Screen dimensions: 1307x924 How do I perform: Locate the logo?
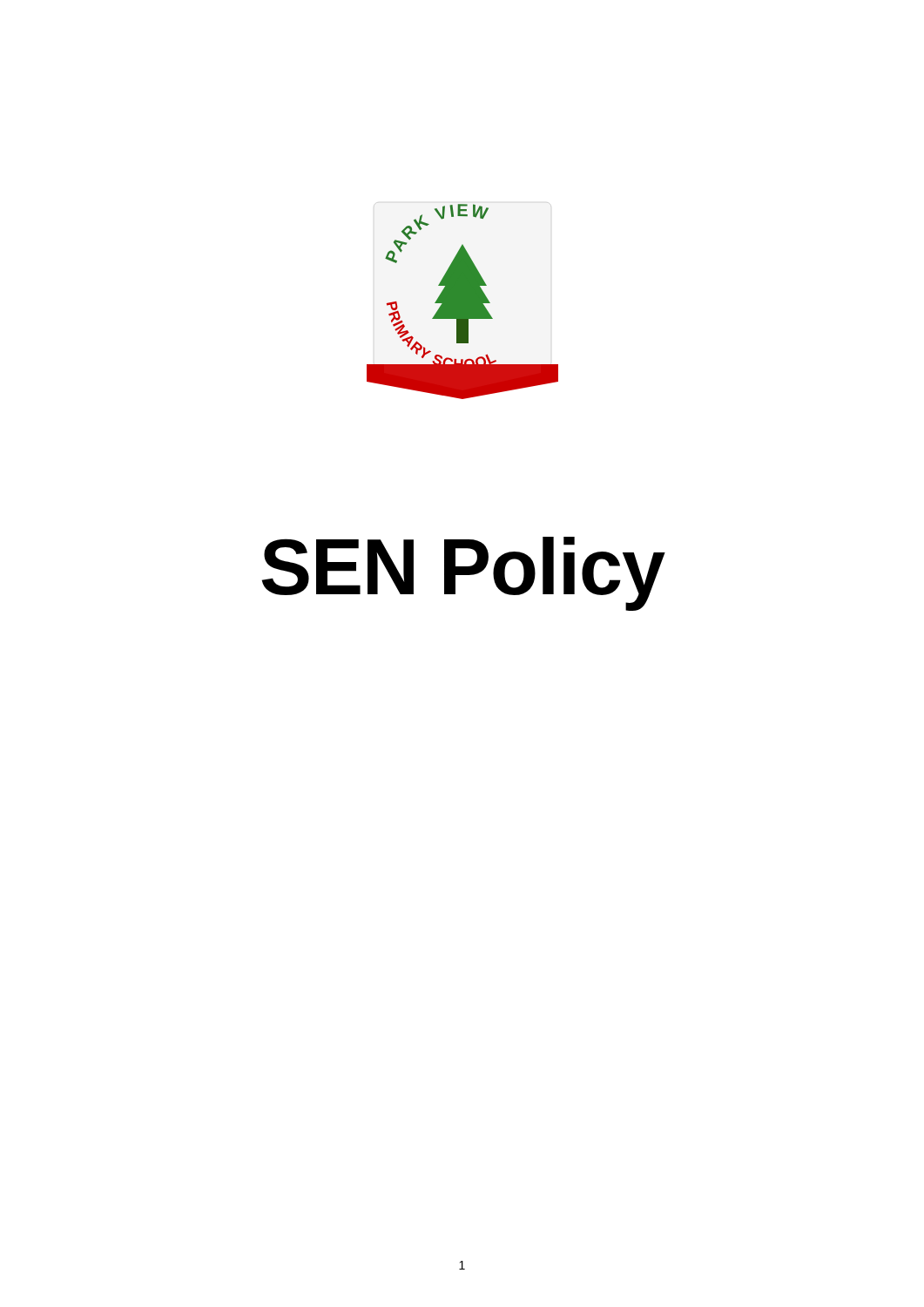click(x=462, y=301)
